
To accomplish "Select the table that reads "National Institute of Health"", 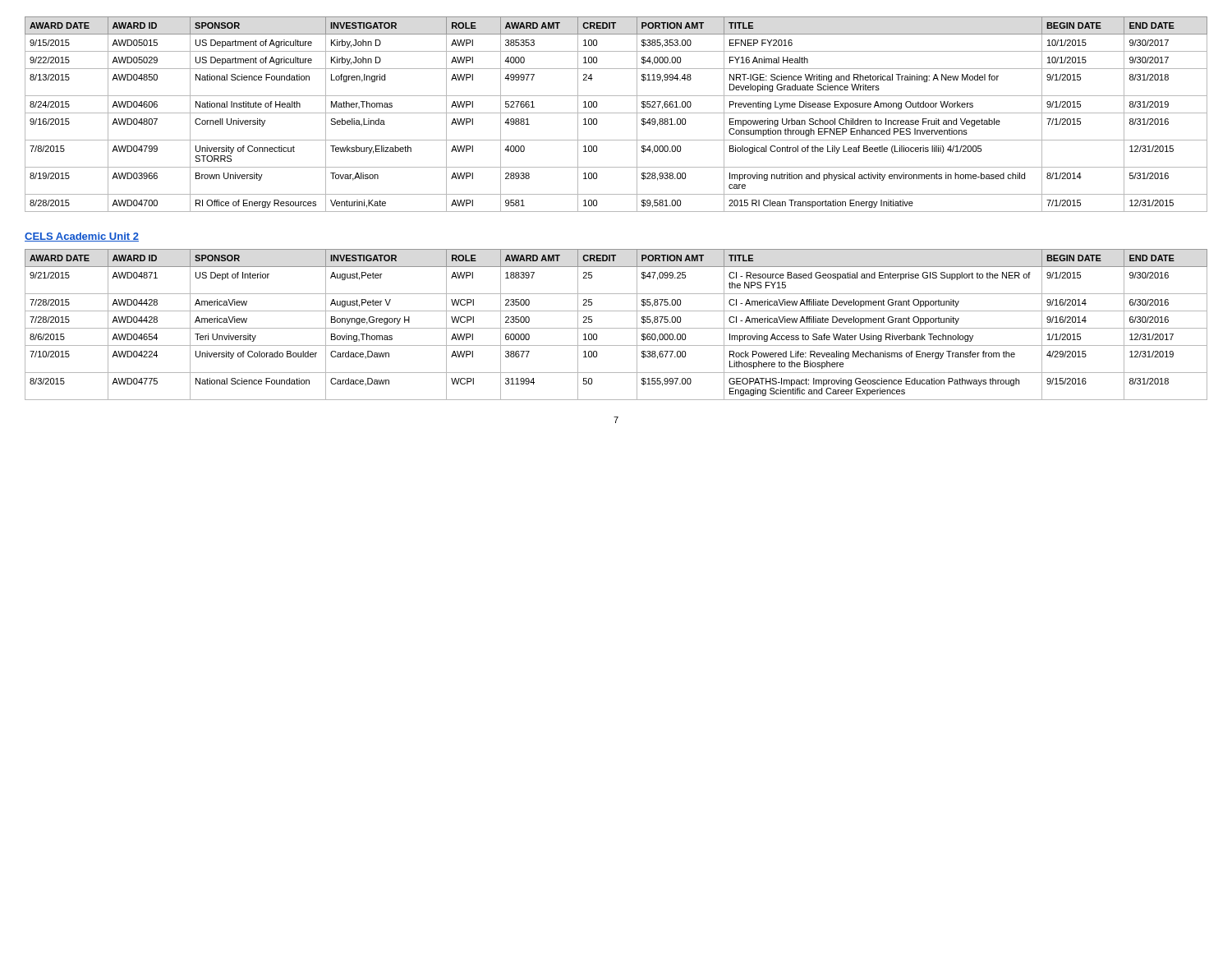I will pos(616,114).
